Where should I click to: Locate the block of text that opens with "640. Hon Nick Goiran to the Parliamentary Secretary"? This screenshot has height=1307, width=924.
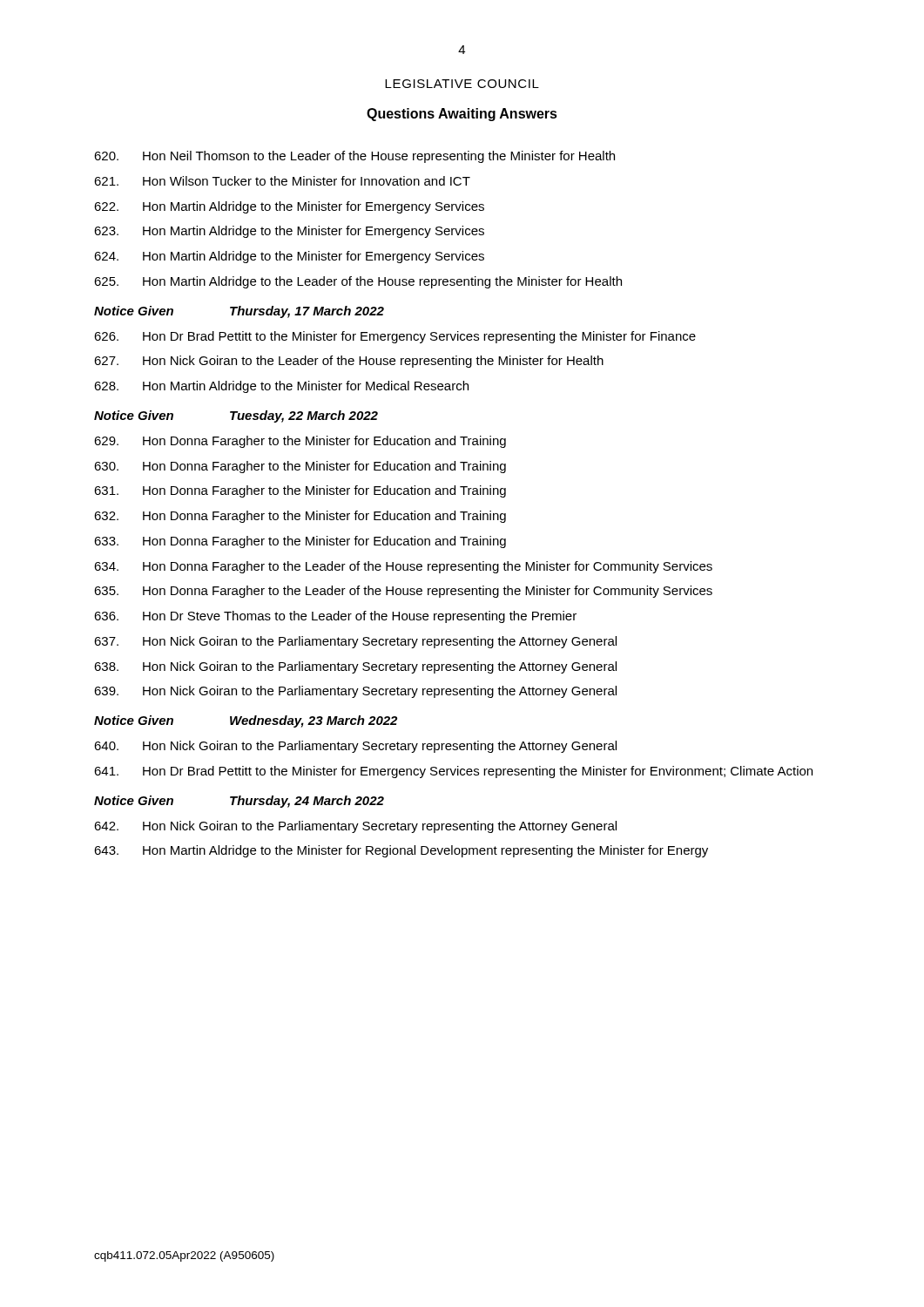coord(470,746)
